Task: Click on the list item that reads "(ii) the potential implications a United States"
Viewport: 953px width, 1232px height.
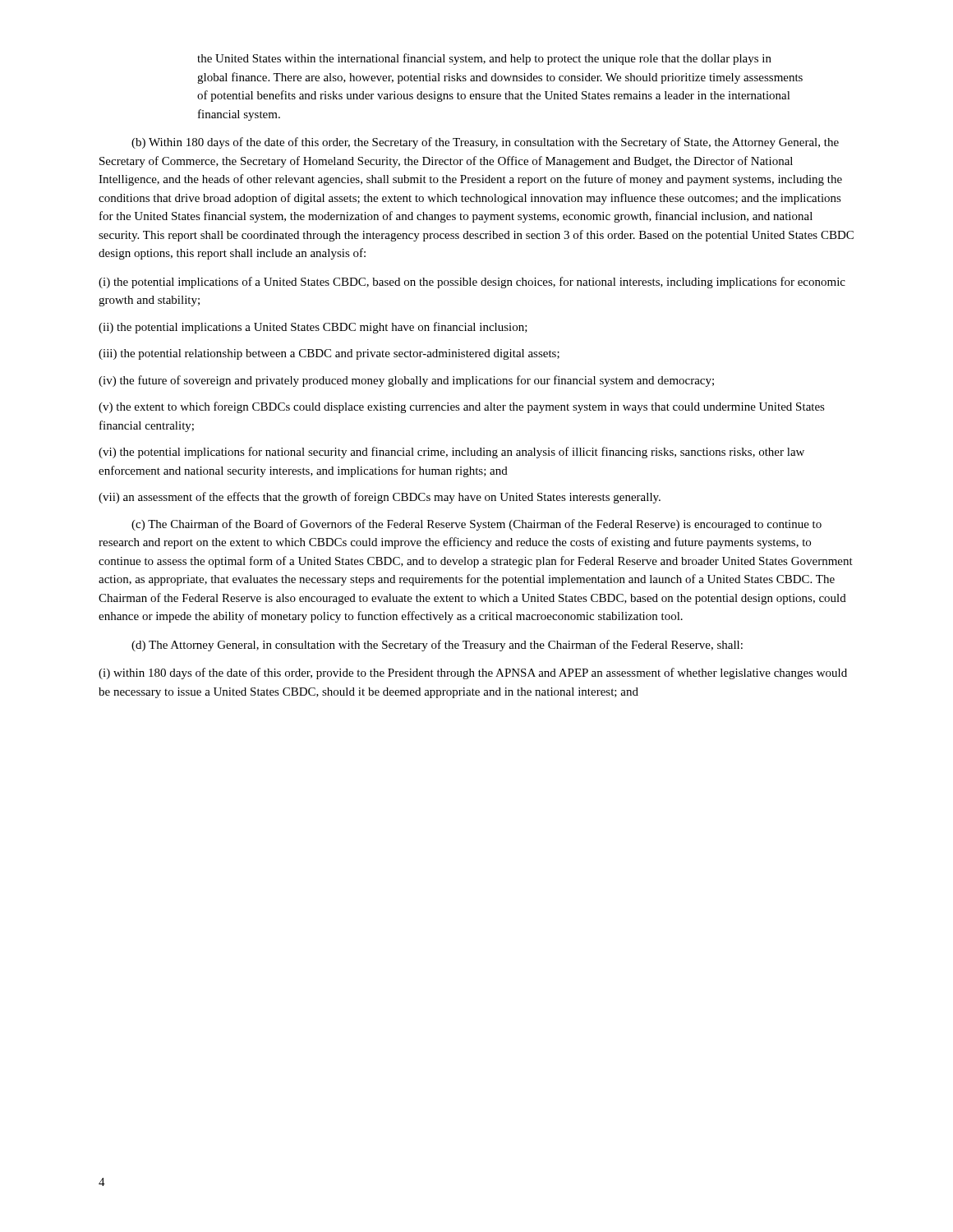Action: [313, 326]
